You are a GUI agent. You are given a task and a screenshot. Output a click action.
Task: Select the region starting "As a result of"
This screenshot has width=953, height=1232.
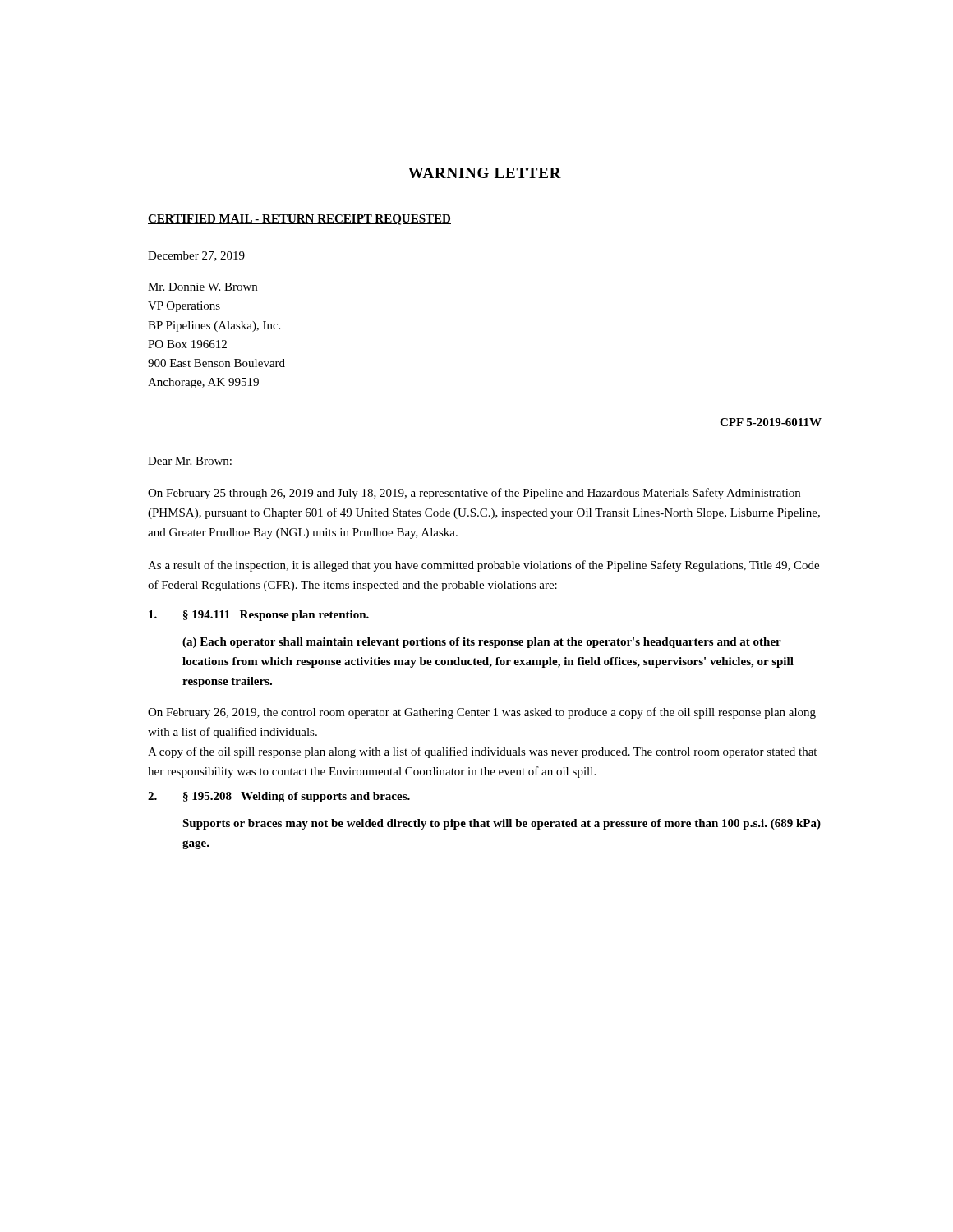(x=484, y=575)
